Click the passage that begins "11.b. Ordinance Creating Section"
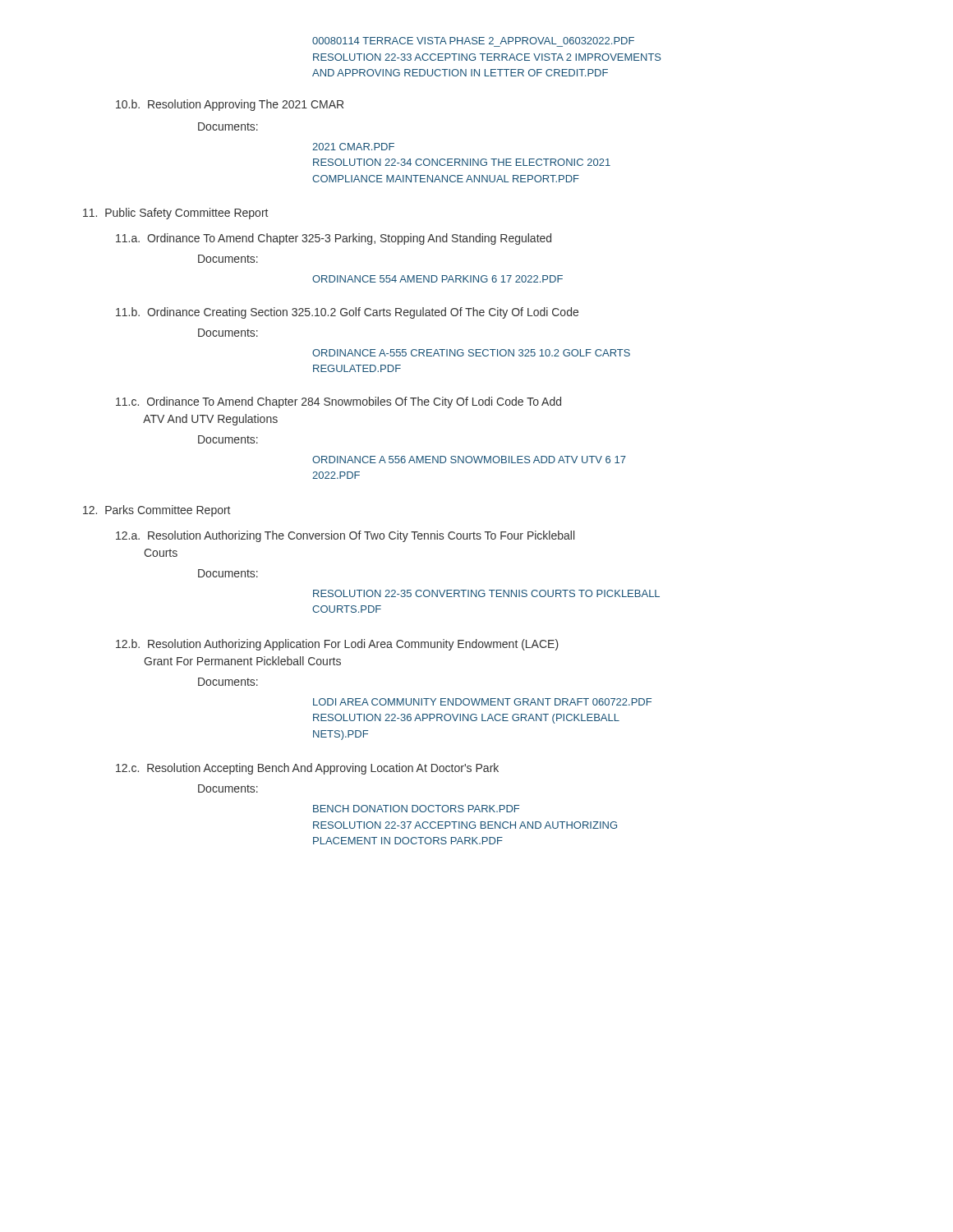Image resolution: width=953 pixels, height=1232 pixels. tap(347, 312)
